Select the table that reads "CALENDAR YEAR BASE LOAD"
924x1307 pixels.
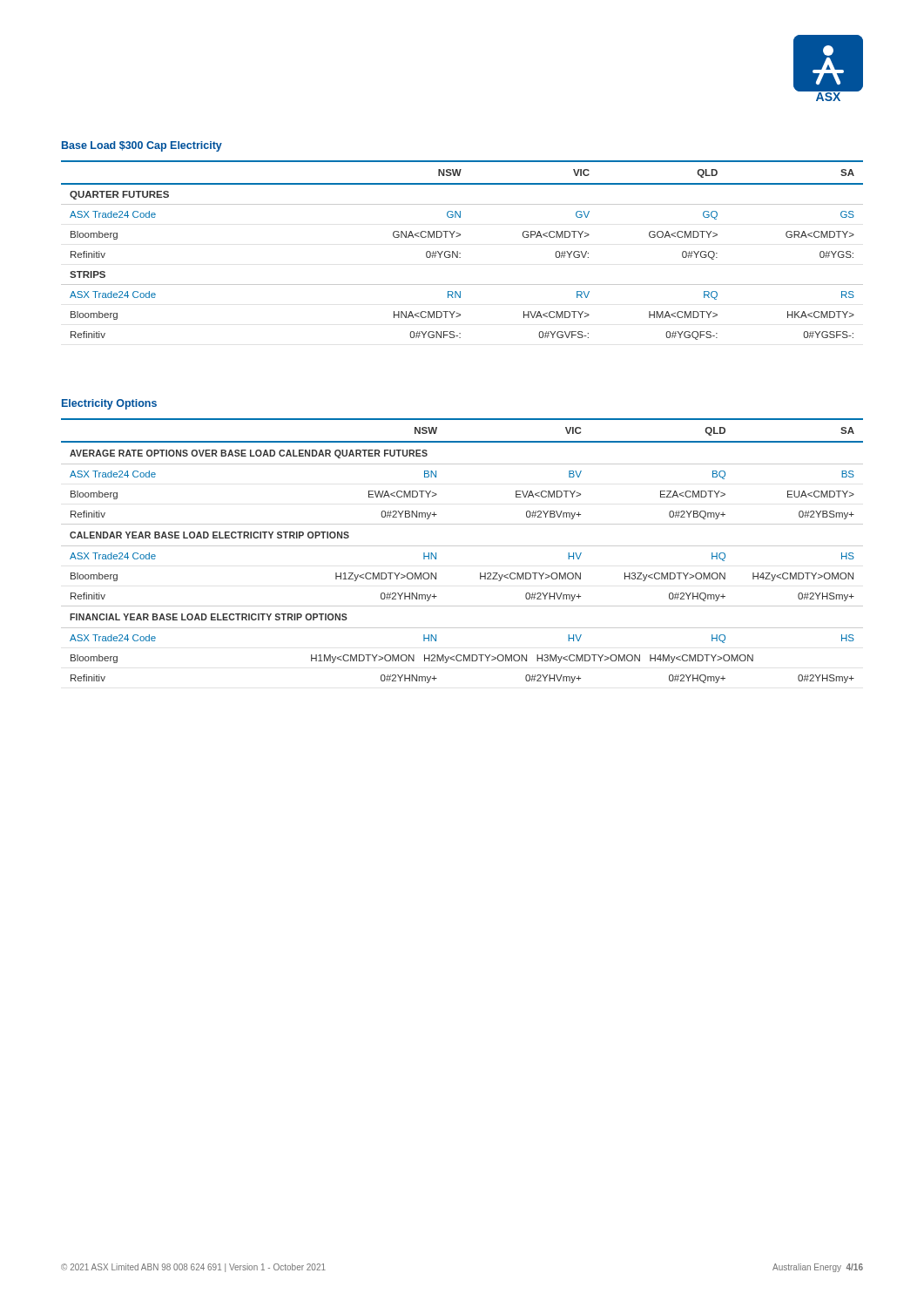point(462,553)
